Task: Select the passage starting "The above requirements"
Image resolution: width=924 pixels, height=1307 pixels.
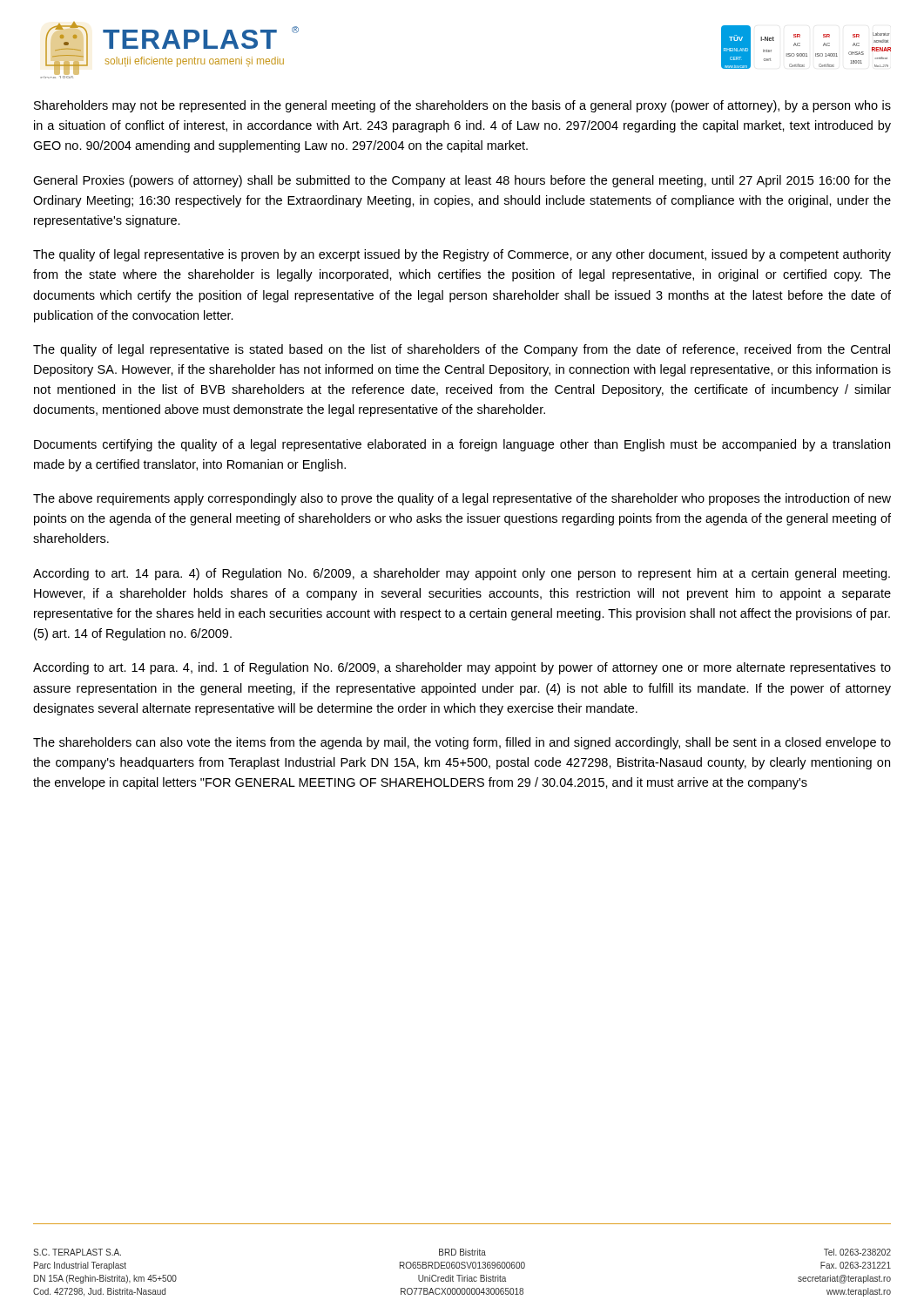Action: point(462,519)
